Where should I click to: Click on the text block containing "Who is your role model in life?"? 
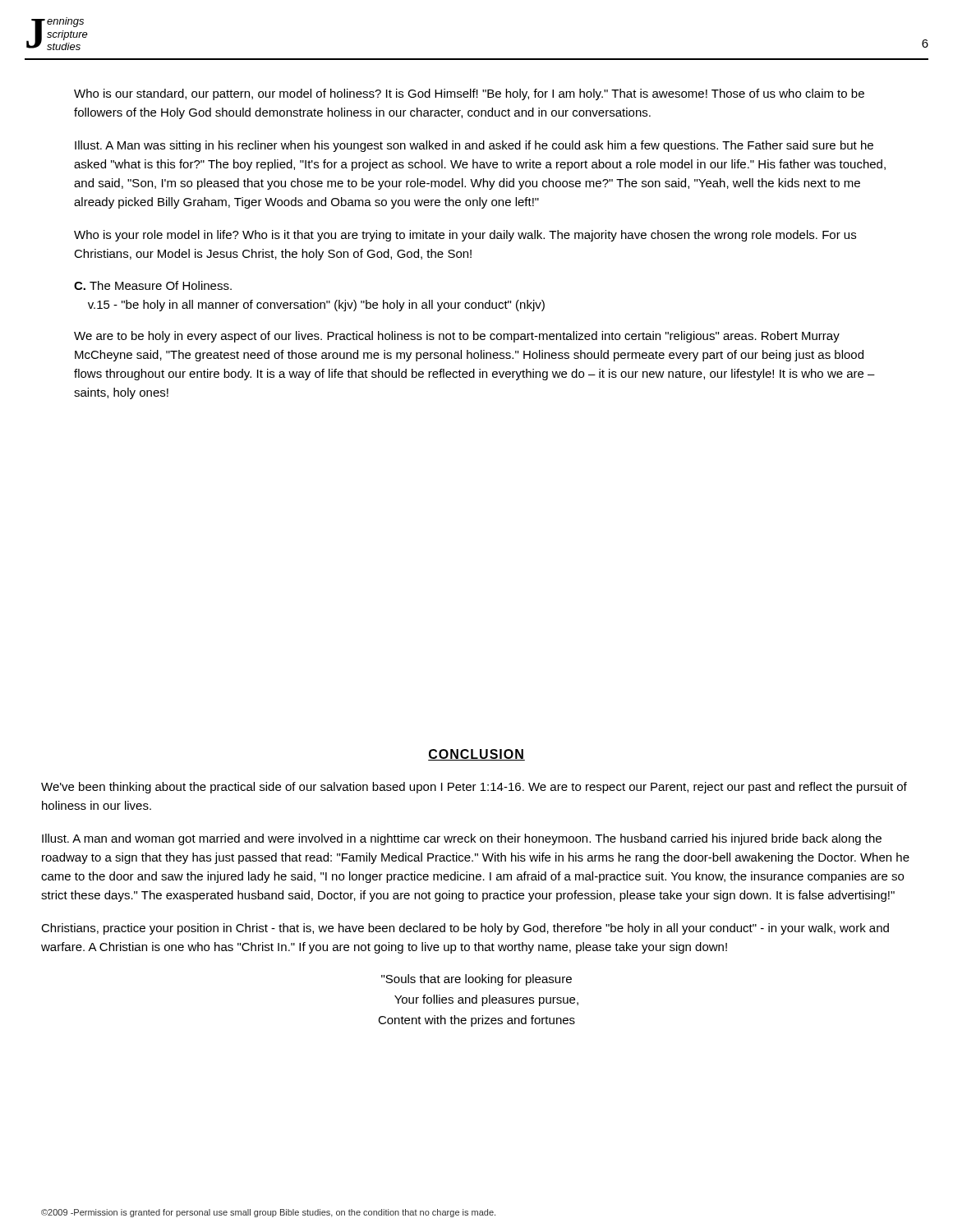465,244
